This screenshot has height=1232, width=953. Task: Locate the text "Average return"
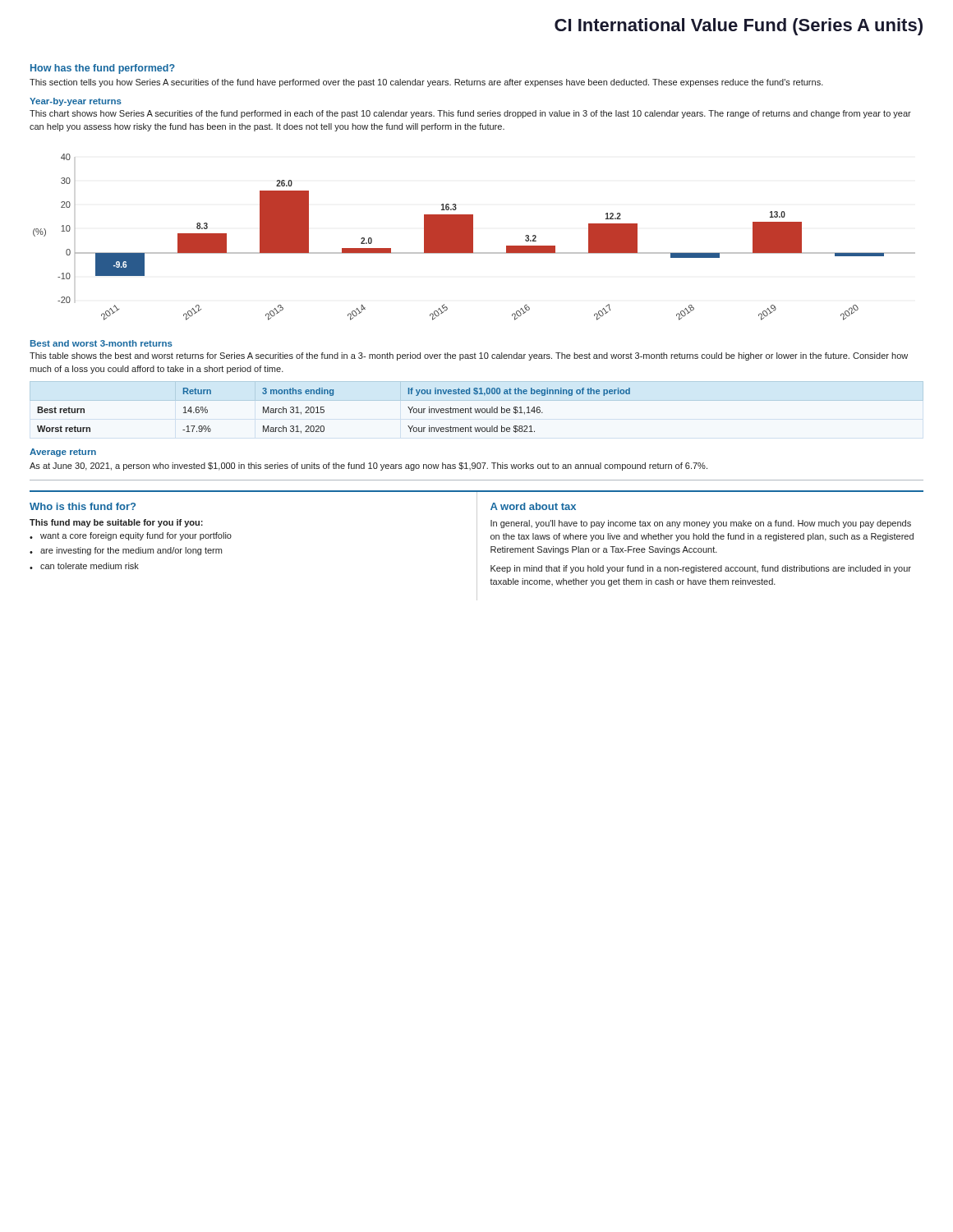point(63,452)
